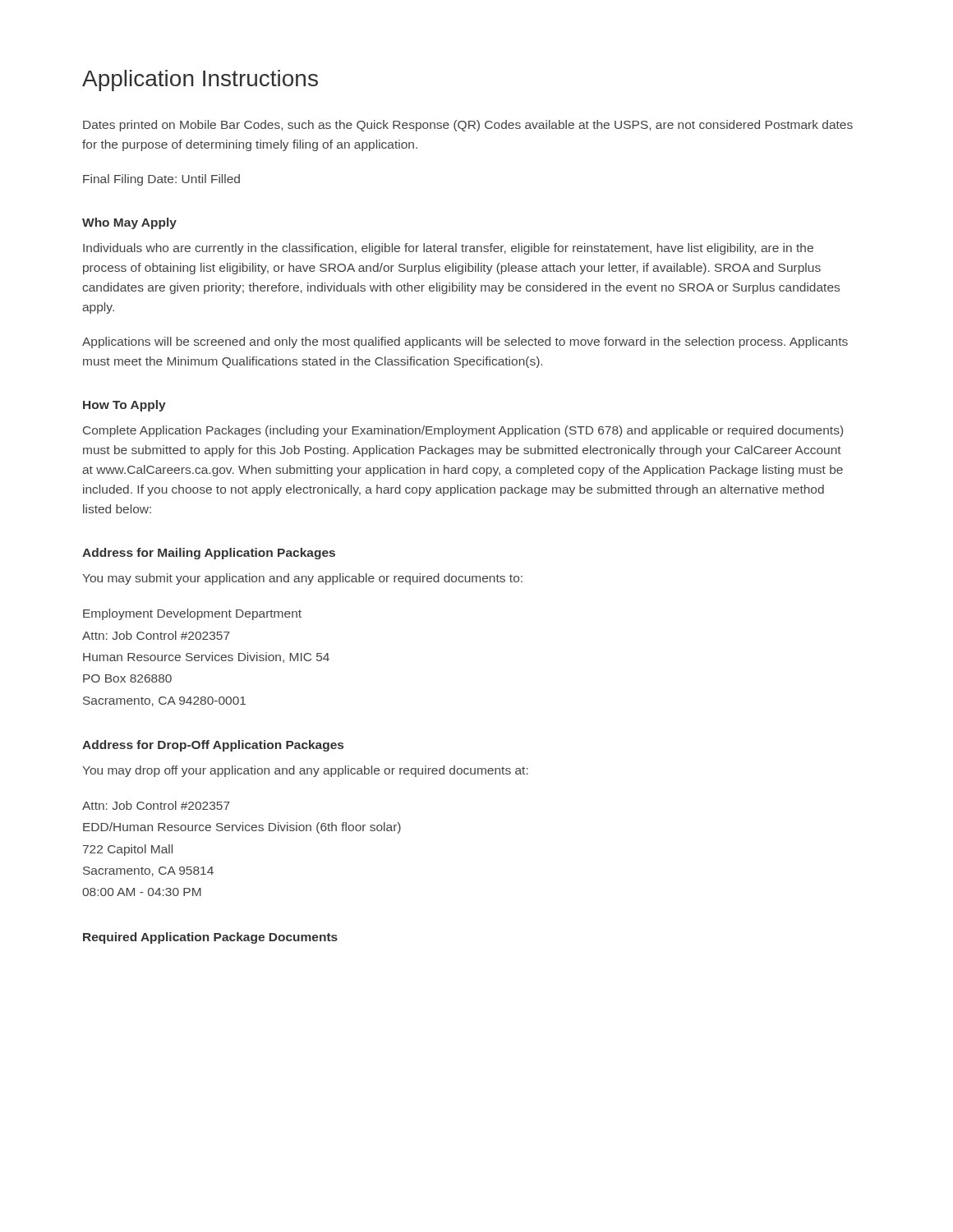Viewport: 953px width, 1232px height.
Task: Locate the region starting "Individuals who are currently"
Action: (461, 277)
